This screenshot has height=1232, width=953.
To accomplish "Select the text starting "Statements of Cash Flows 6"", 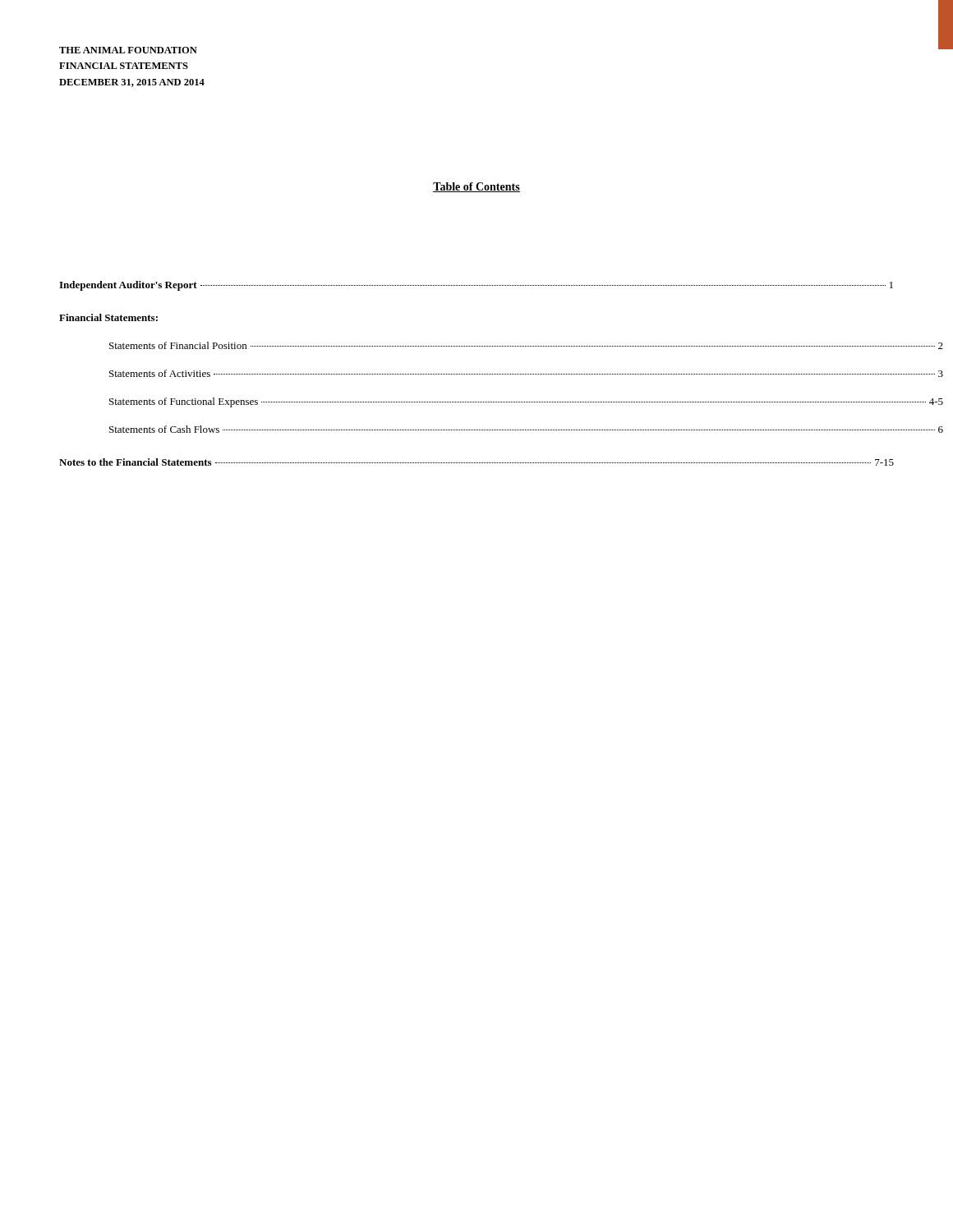I will click(x=526, y=430).
